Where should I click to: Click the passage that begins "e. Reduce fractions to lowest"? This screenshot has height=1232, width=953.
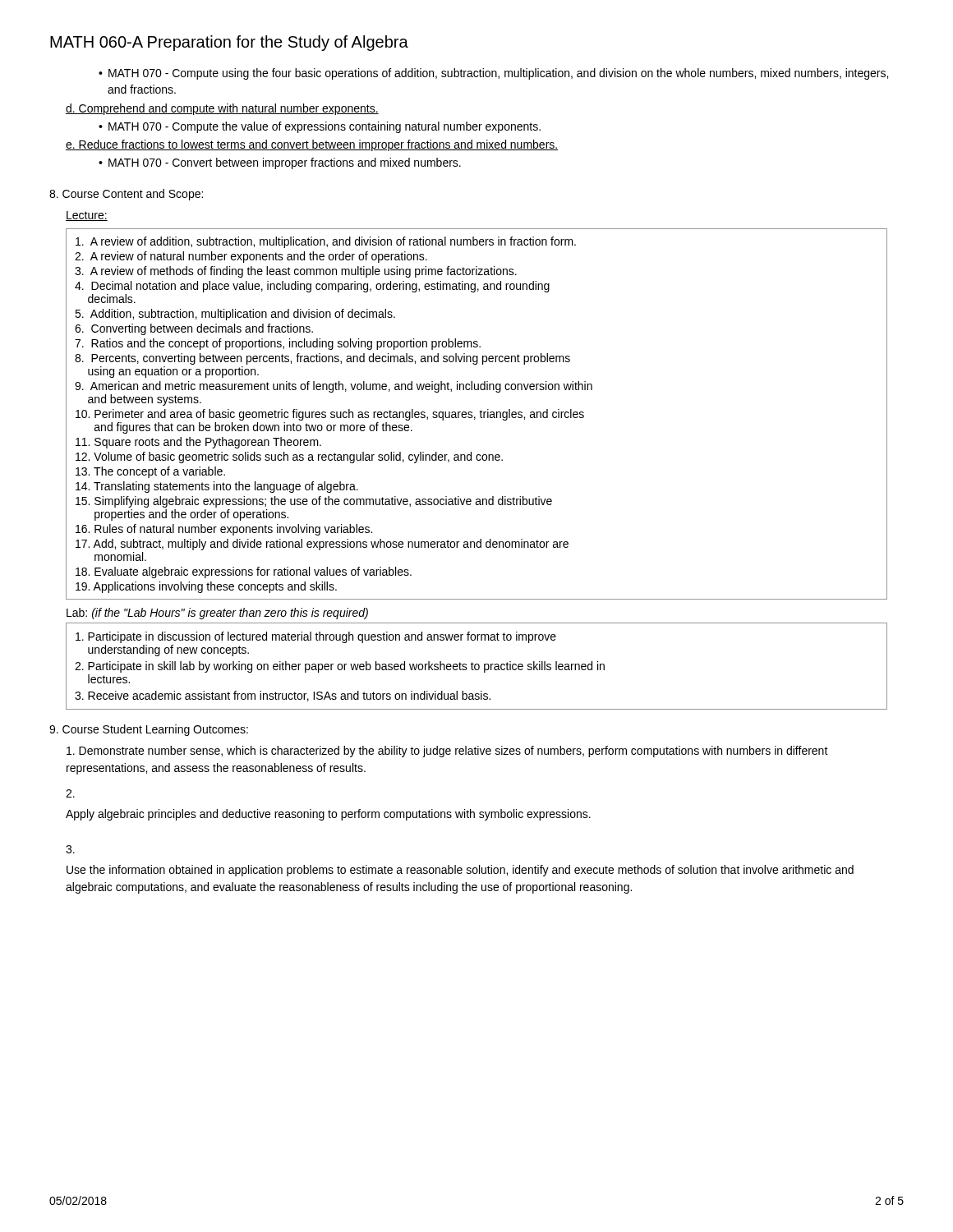point(312,144)
